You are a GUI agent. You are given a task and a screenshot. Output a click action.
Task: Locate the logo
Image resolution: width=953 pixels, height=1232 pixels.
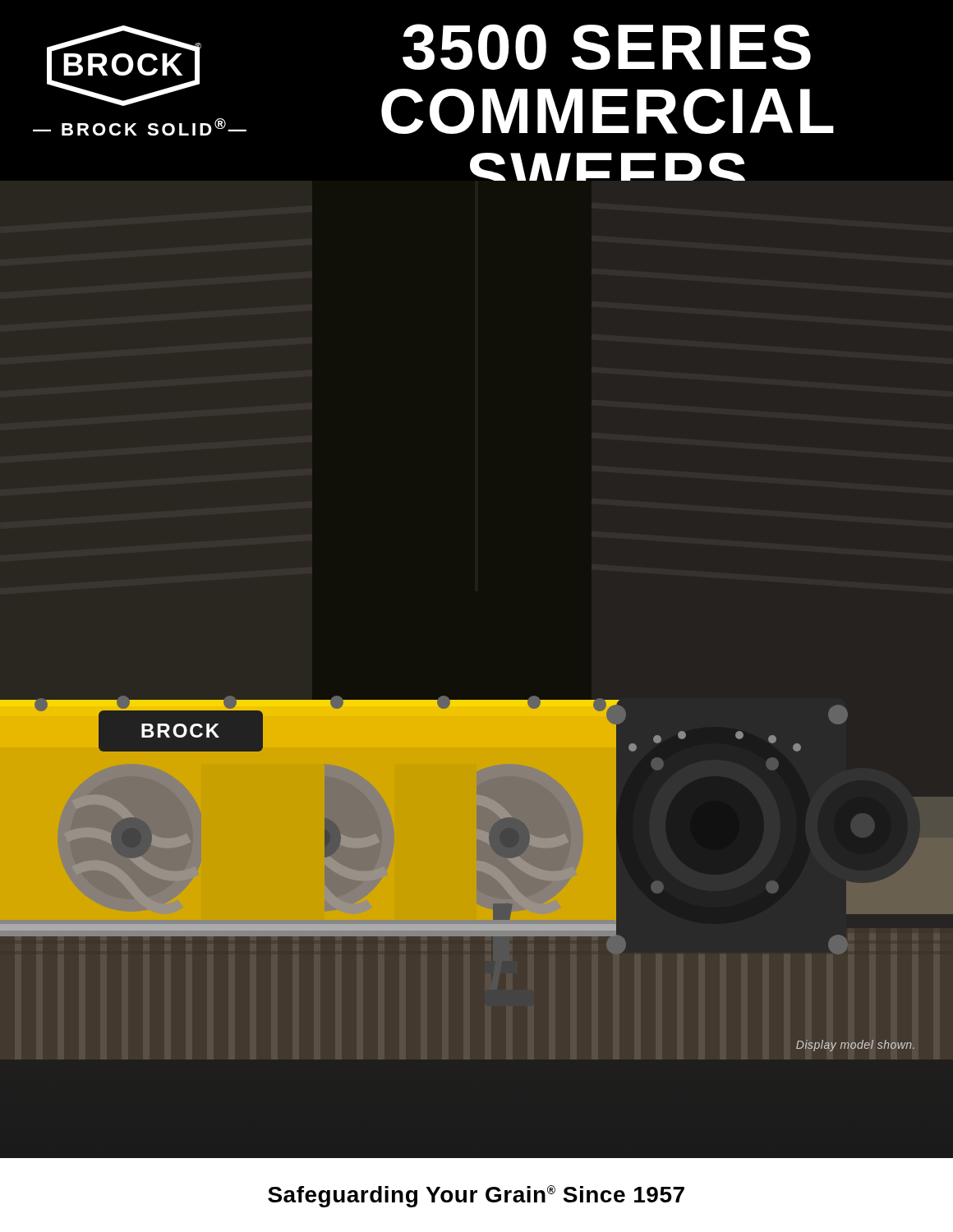(x=141, y=83)
